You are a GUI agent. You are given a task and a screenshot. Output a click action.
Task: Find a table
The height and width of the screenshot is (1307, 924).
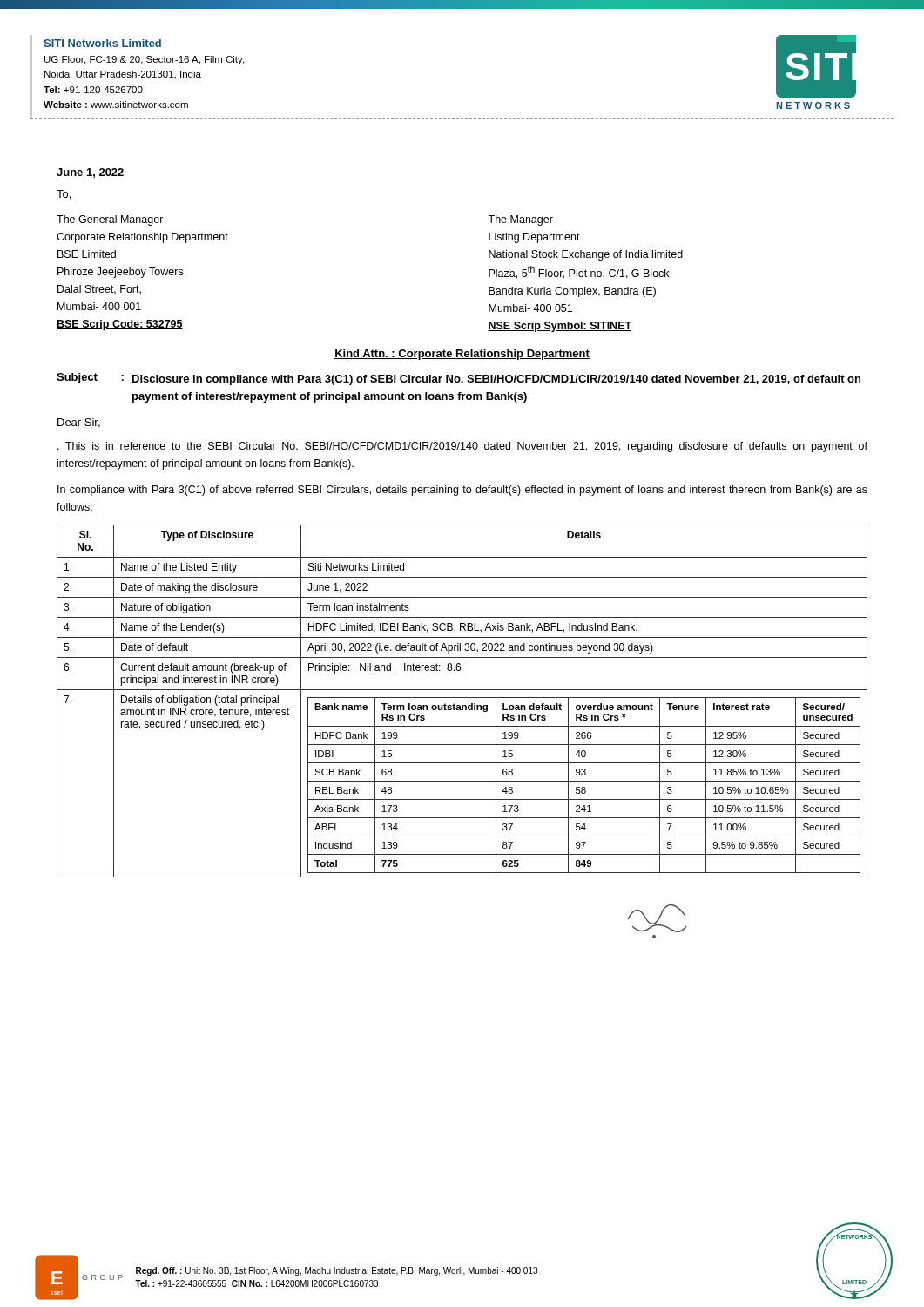point(462,701)
